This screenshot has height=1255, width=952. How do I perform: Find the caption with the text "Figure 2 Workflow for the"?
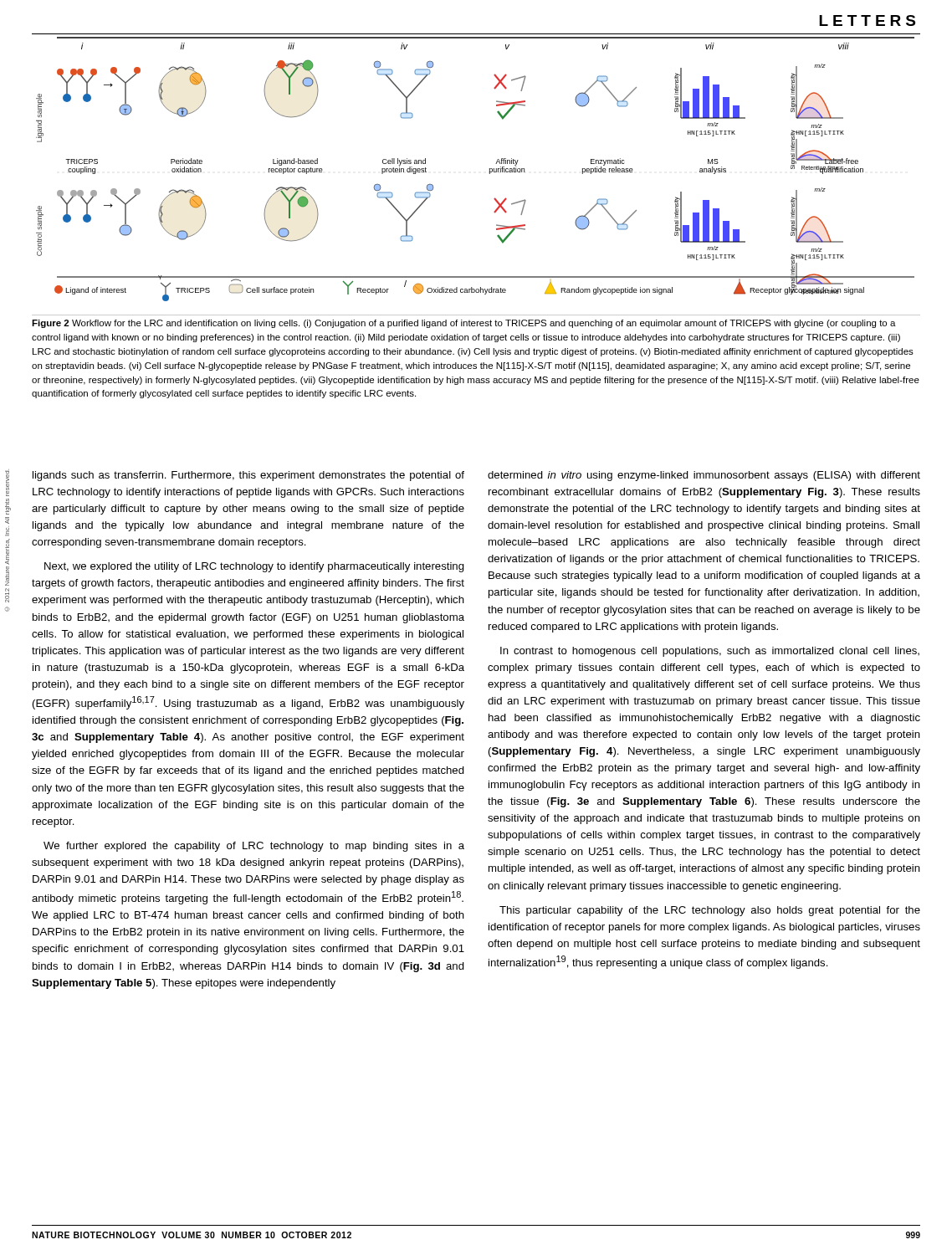coord(476,358)
